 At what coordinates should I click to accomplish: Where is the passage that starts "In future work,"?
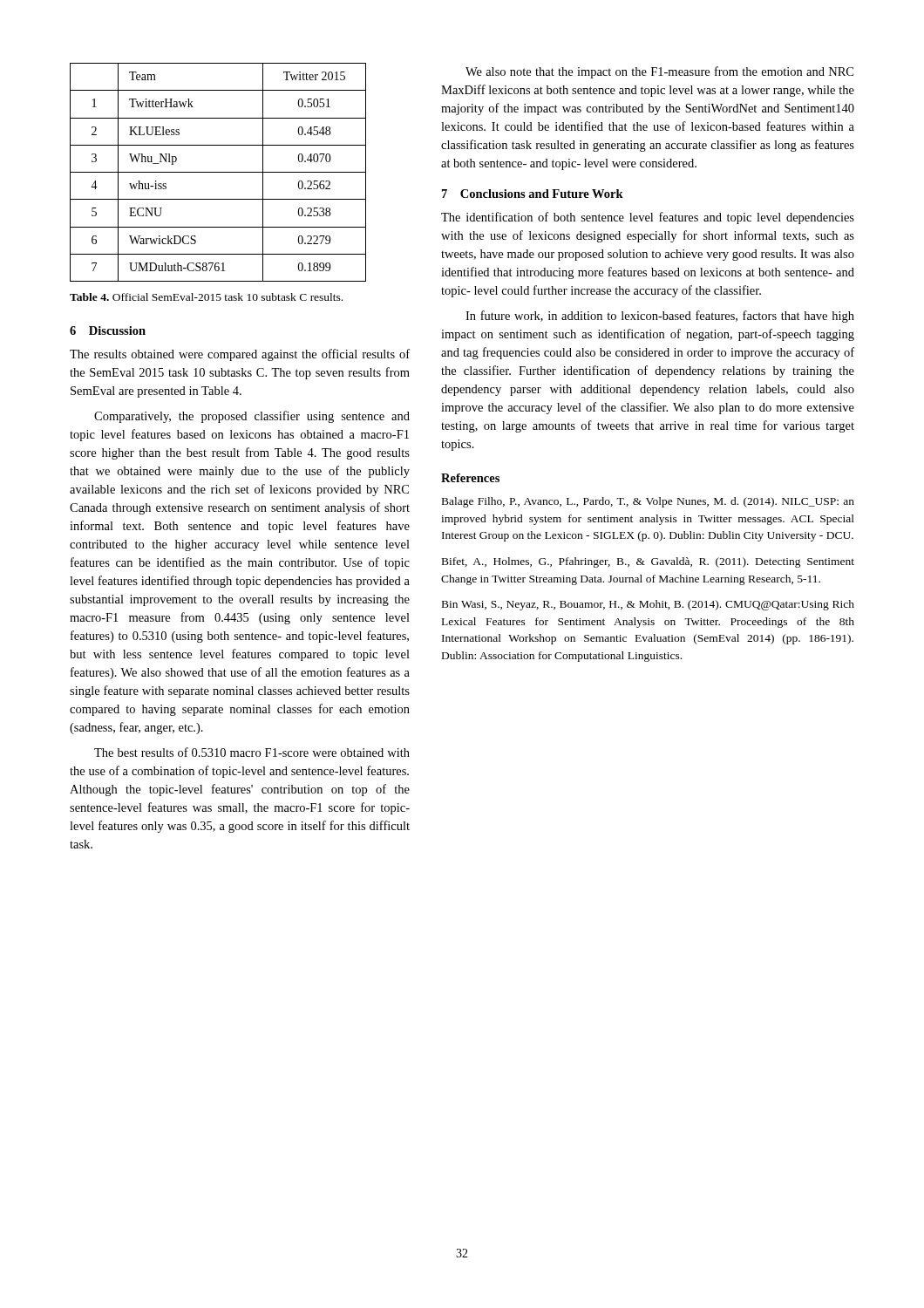click(x=648, y=380)
